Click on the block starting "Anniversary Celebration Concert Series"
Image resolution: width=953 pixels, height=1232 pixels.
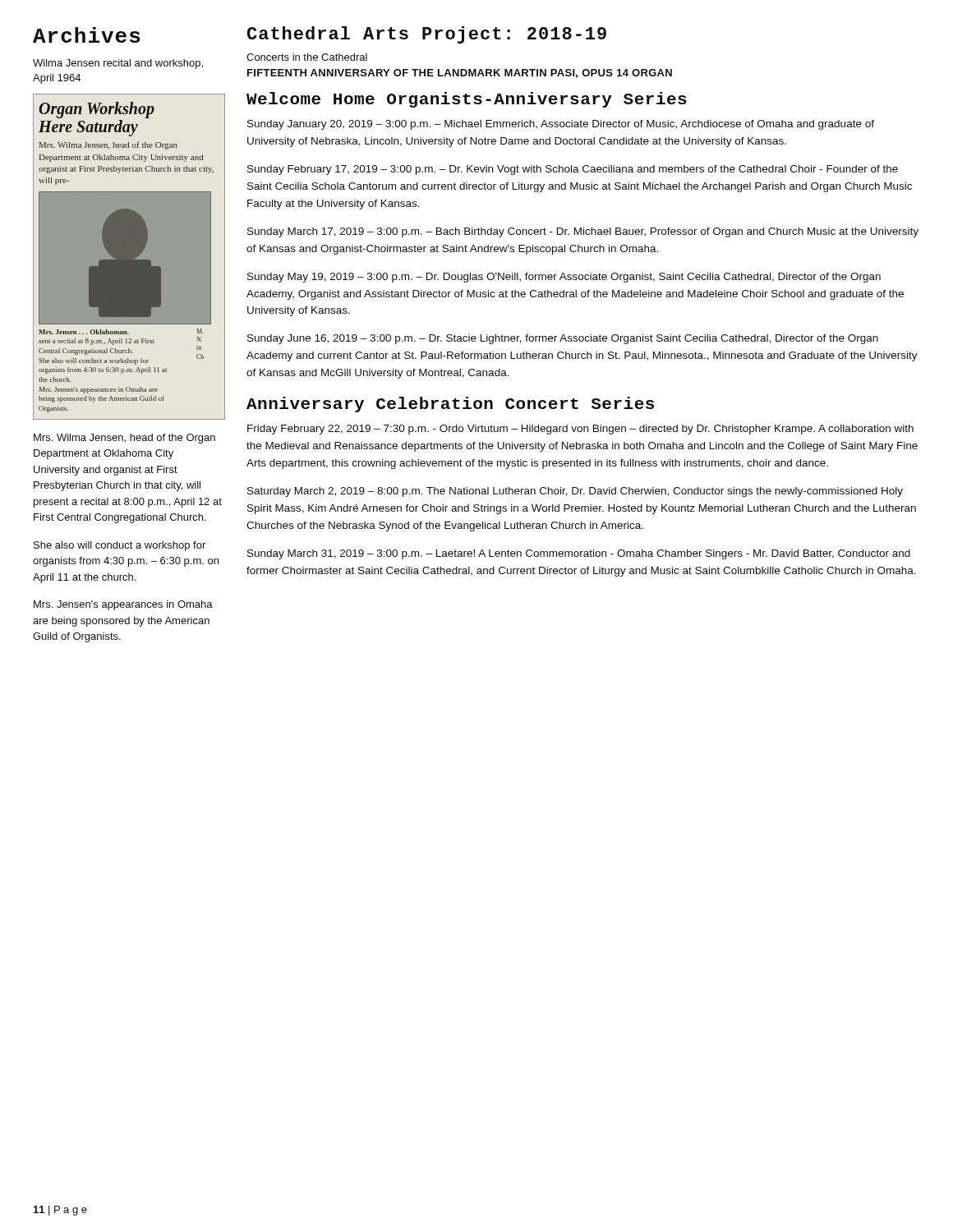pos(583,405)
